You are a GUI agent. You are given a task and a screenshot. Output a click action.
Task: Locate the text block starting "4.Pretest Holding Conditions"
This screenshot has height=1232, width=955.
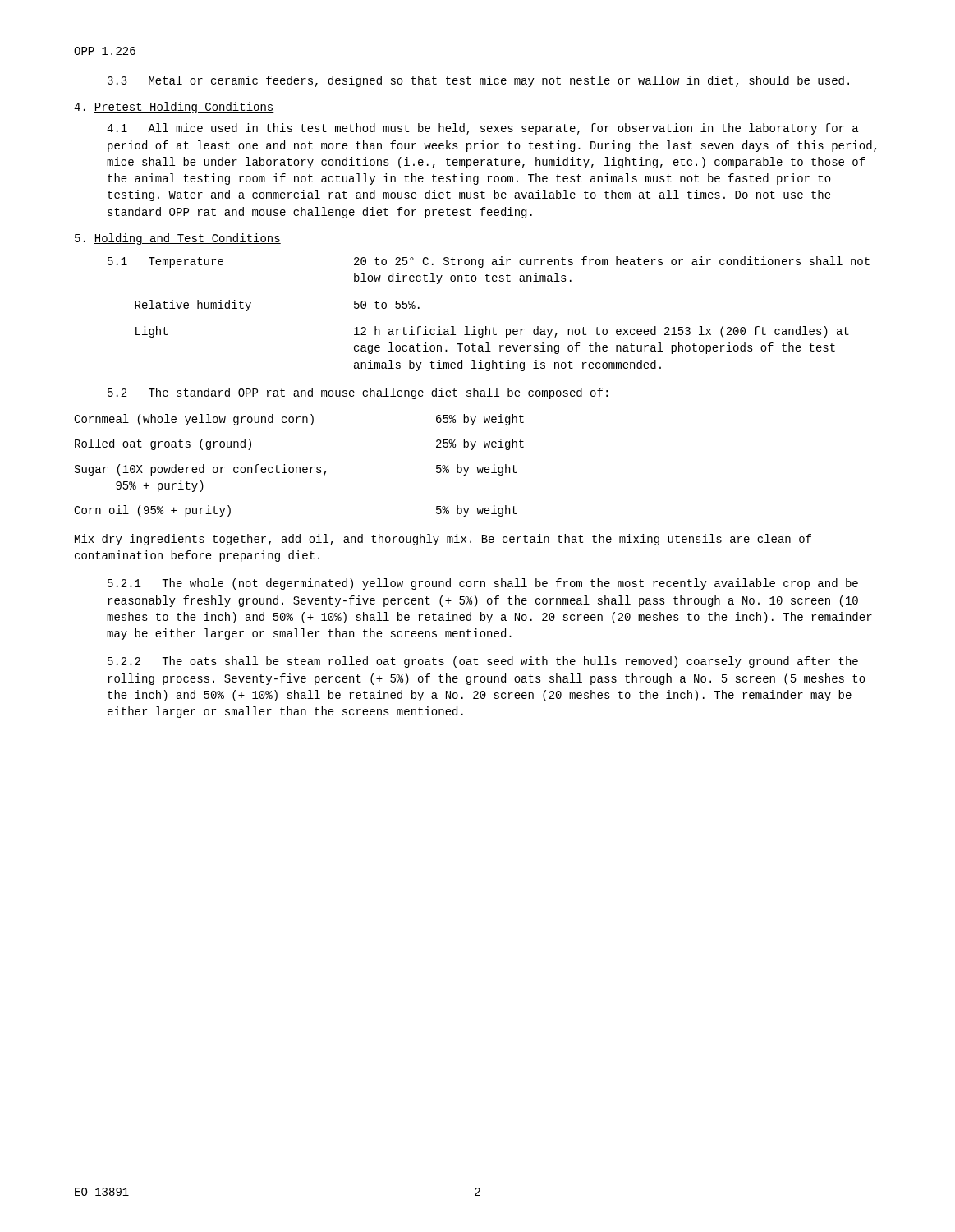tap(174, 108)
